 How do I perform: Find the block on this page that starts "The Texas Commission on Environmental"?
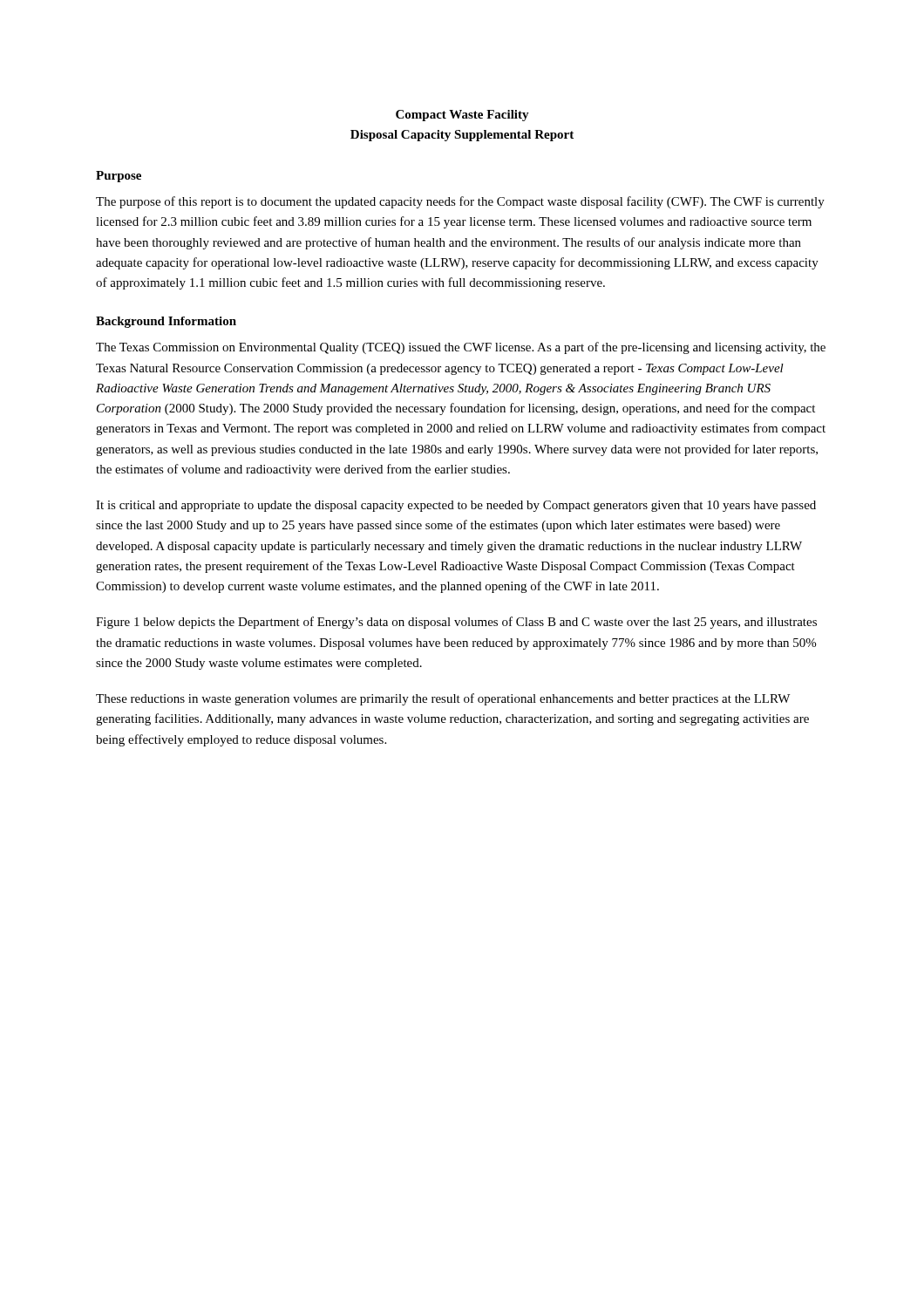click(461, 408)
